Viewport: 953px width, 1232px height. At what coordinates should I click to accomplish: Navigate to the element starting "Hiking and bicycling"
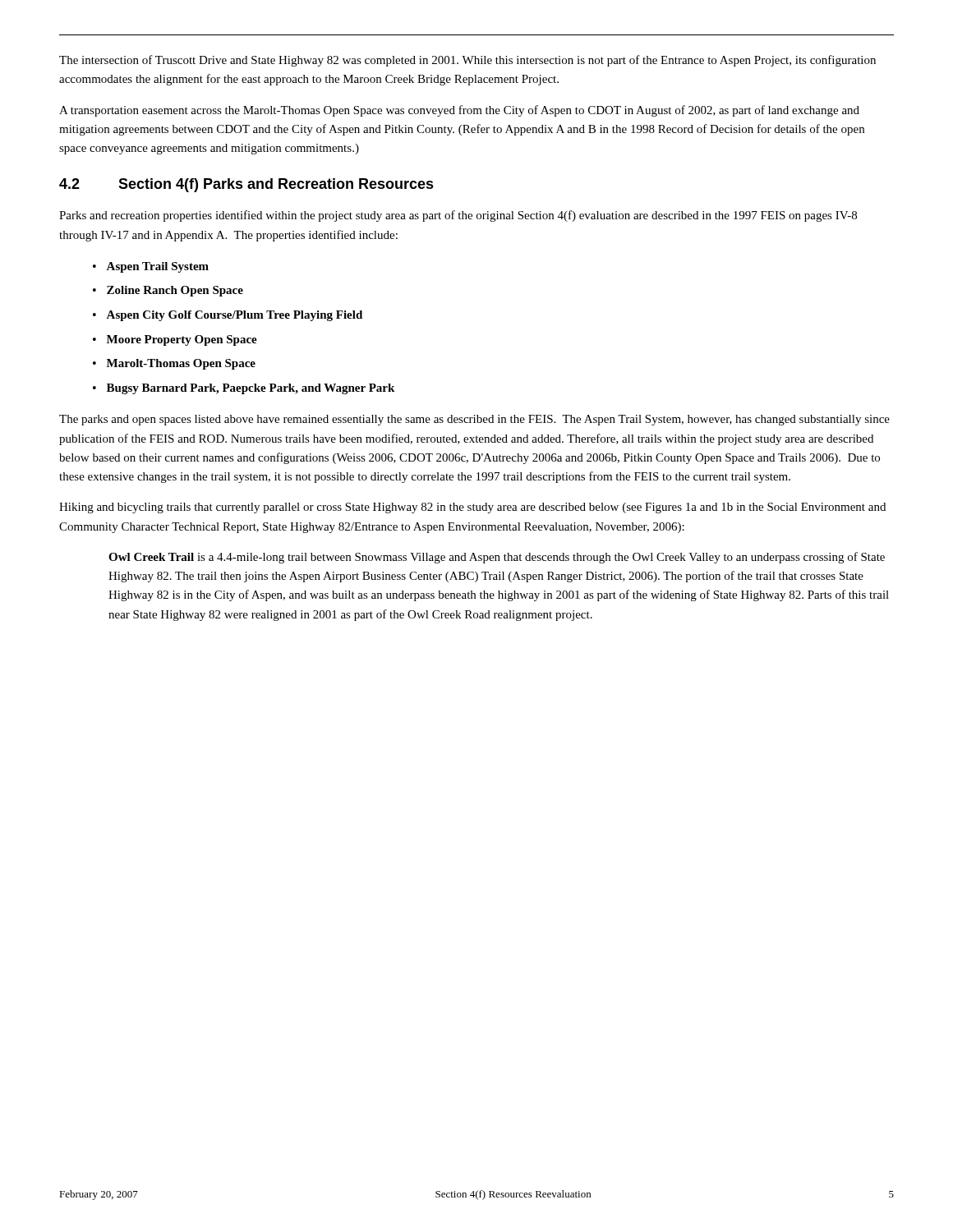473,517
